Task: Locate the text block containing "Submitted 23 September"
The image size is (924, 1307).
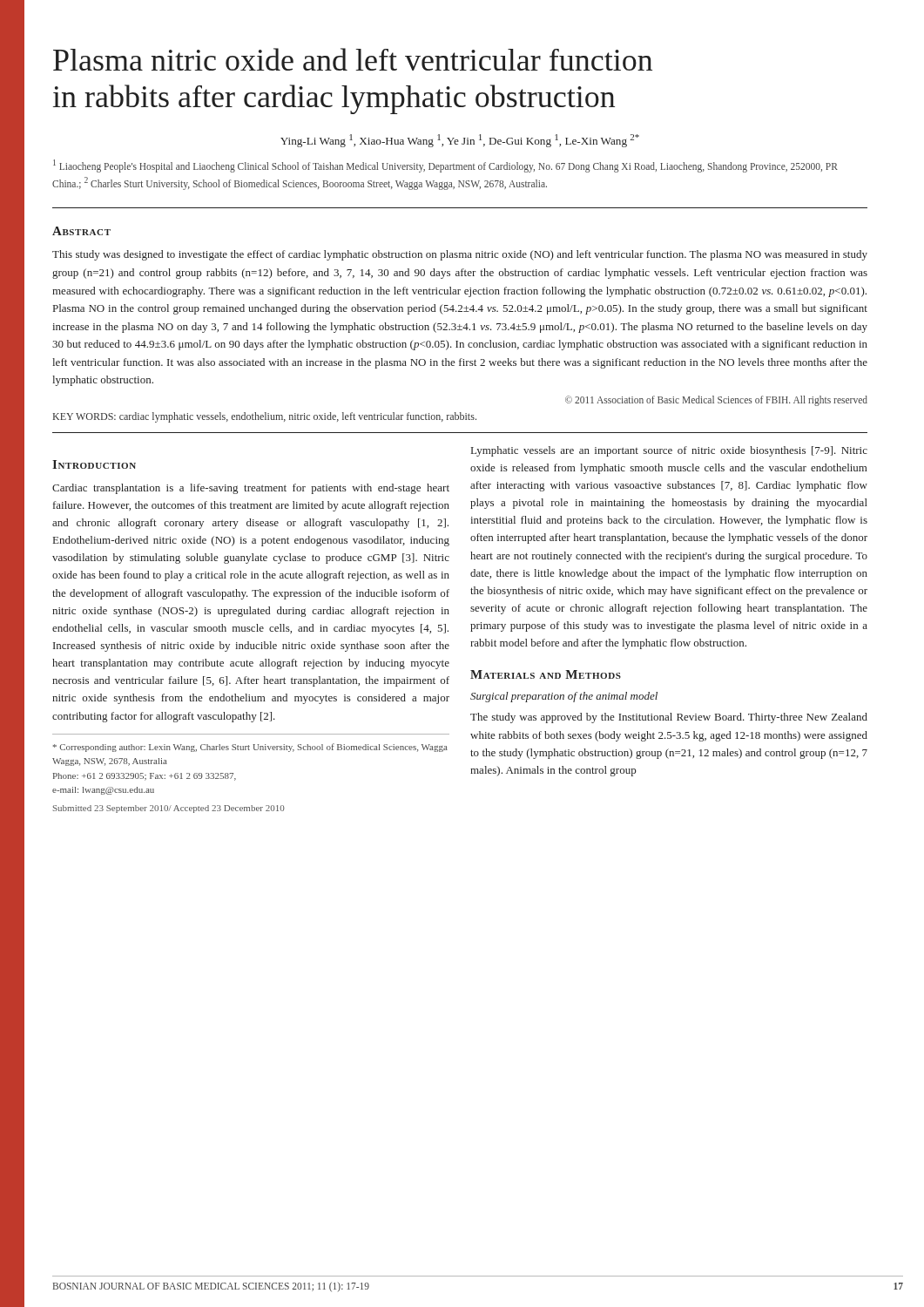Action: (x=168, y=807)
